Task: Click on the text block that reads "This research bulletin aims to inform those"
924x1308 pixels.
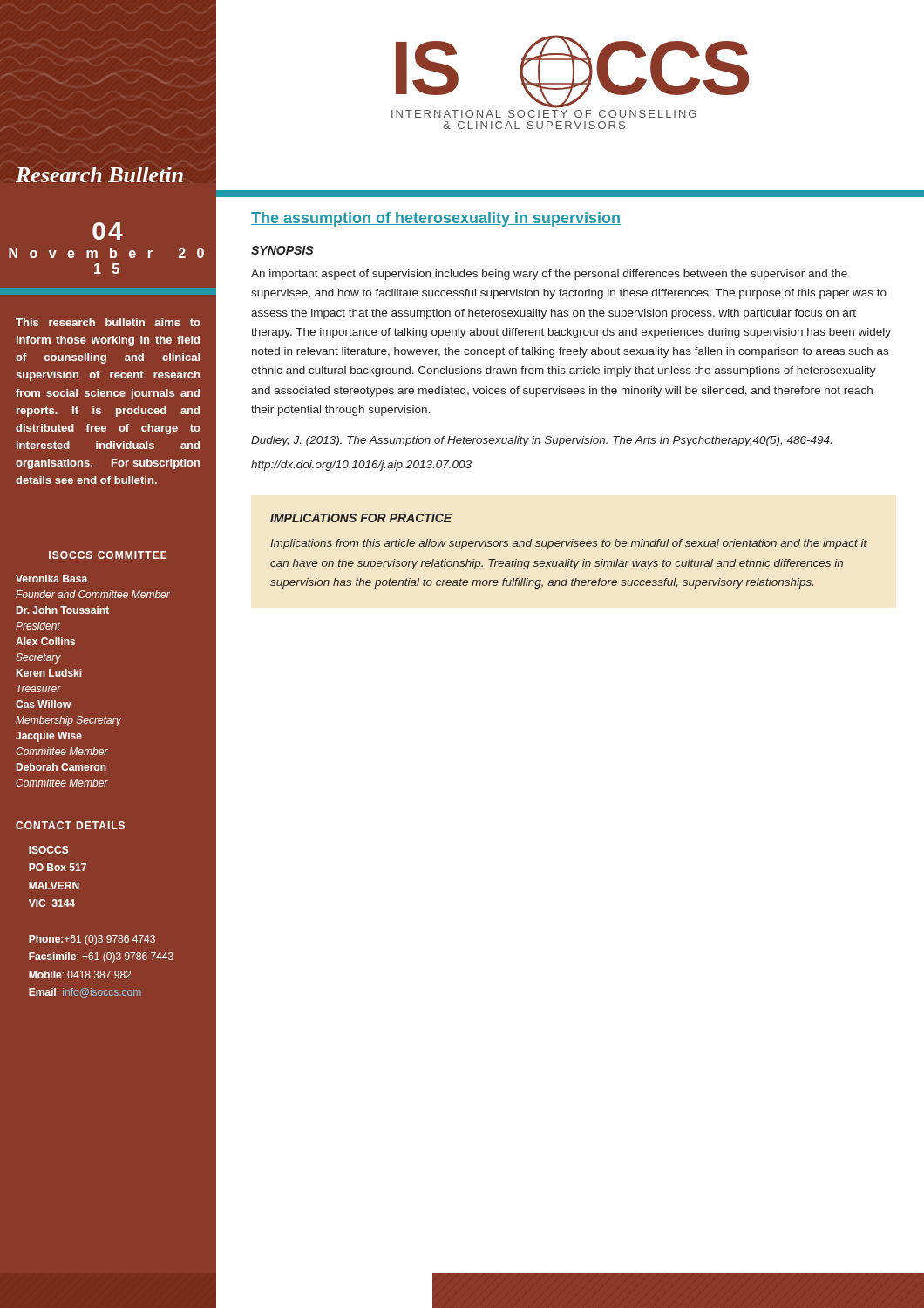Action: [108, 401]
